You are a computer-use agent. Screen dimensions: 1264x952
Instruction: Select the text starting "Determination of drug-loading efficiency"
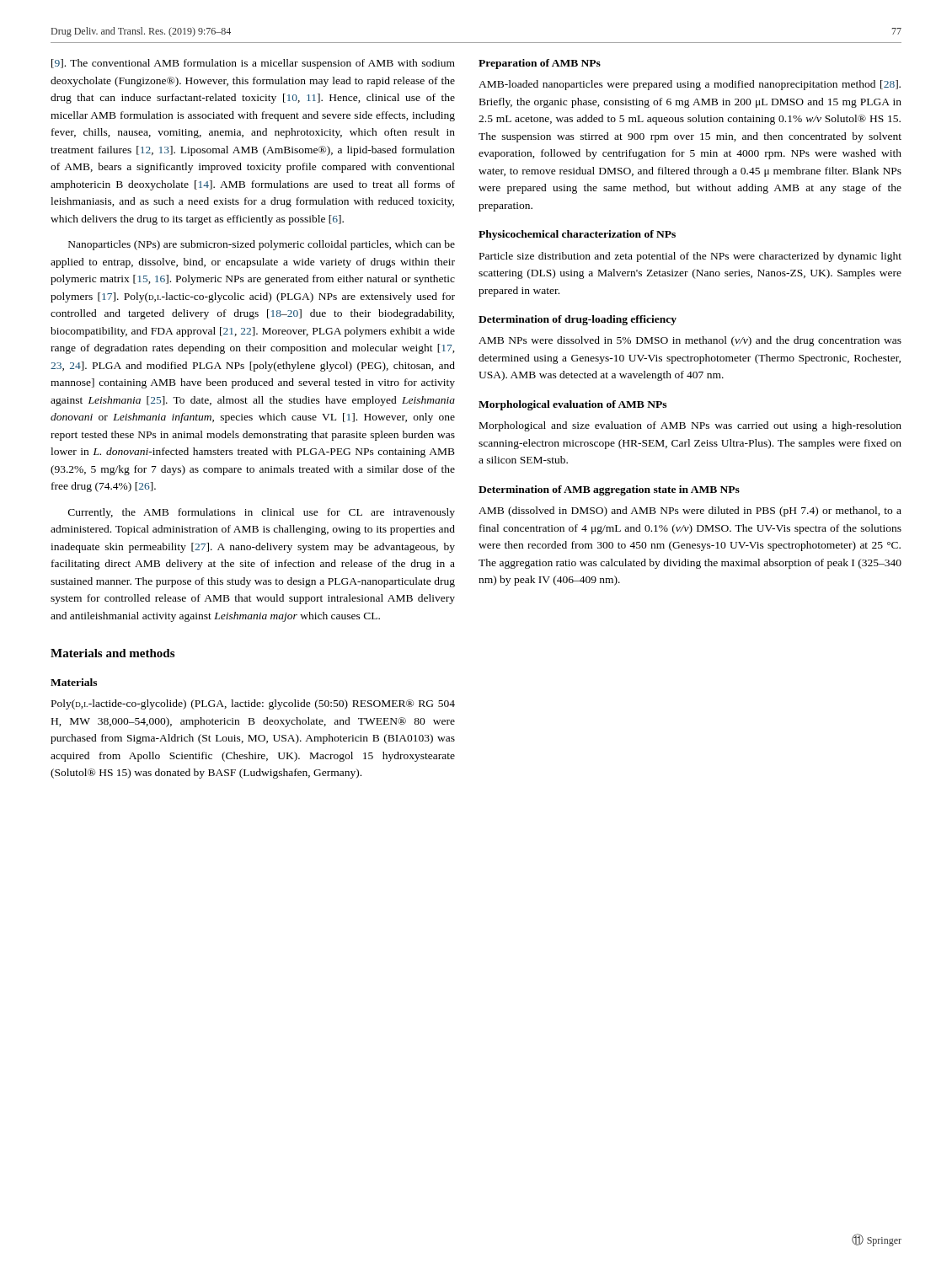pos(578,319)
